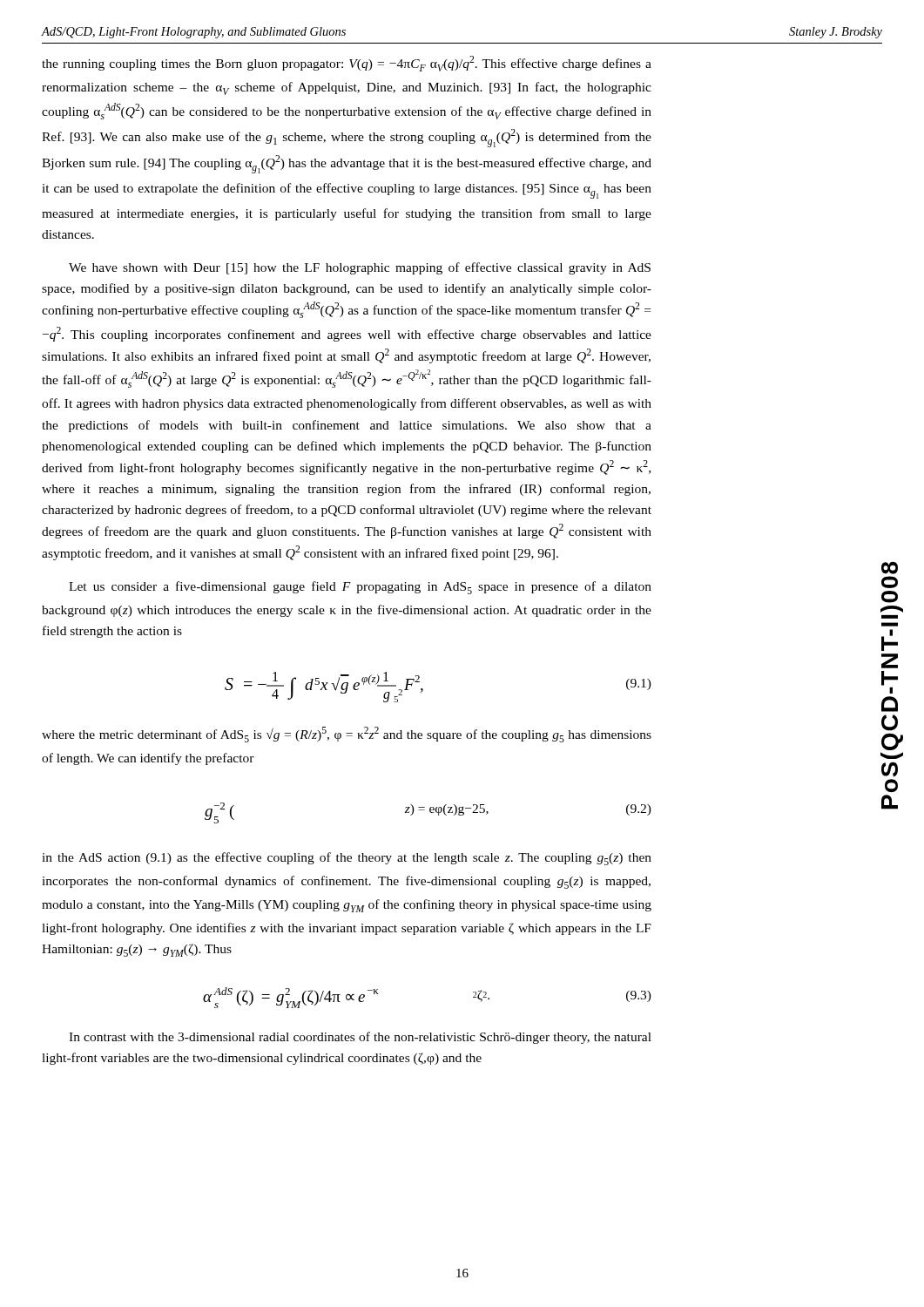Where is the formula that starts "α AdS s (ζ) = g 2 YM"?
This screenshot has width=924, height=1307.
click(x=347, y=995)
